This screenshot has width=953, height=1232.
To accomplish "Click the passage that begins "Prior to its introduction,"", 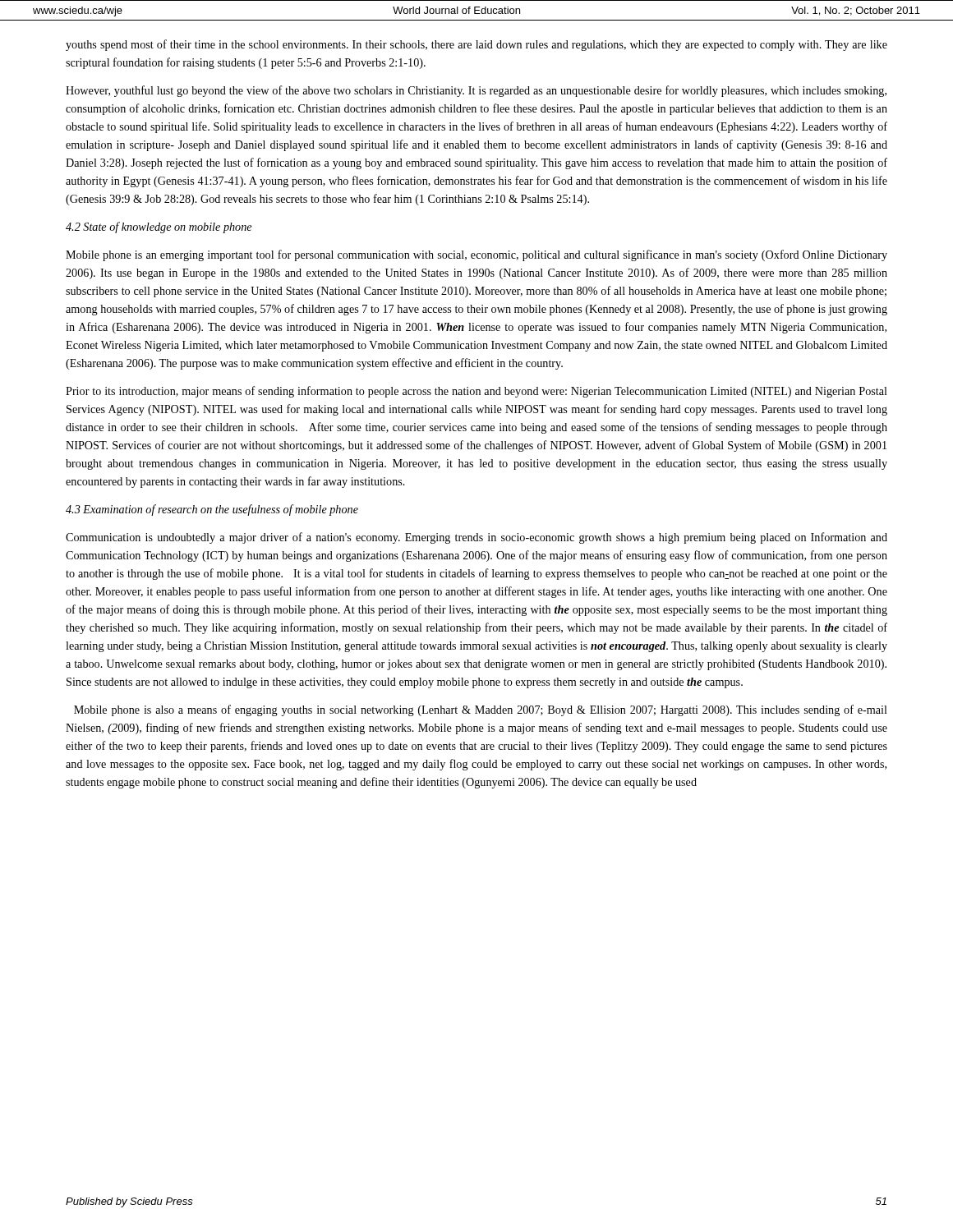I will pyautogui.click(x=476, y=436).
